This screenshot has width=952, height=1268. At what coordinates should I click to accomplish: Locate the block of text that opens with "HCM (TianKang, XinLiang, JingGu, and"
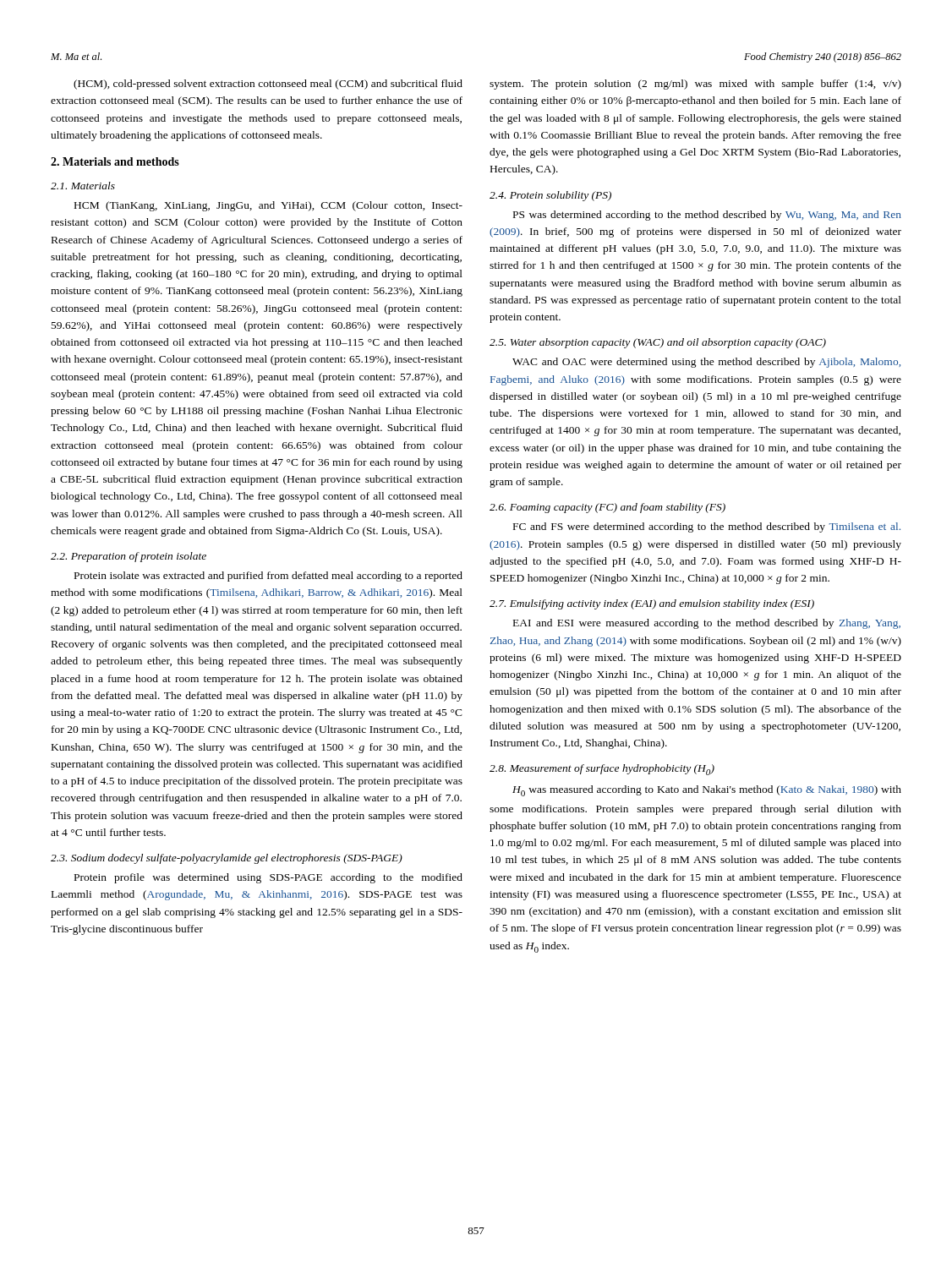(x=257, y=368)
